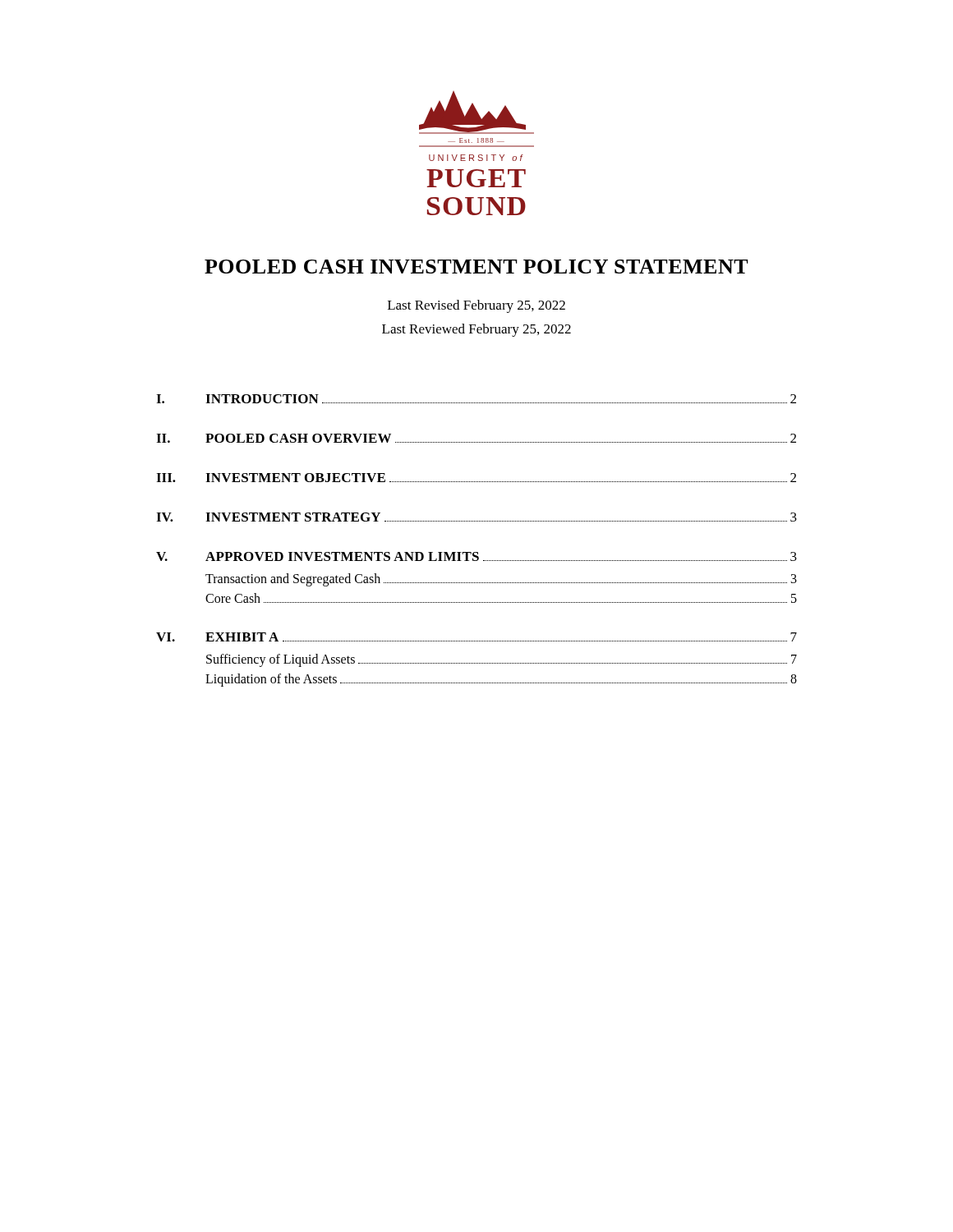Locate the title
The width and height of the screenshot is (953, 1232).
click(x=476, y=267)
